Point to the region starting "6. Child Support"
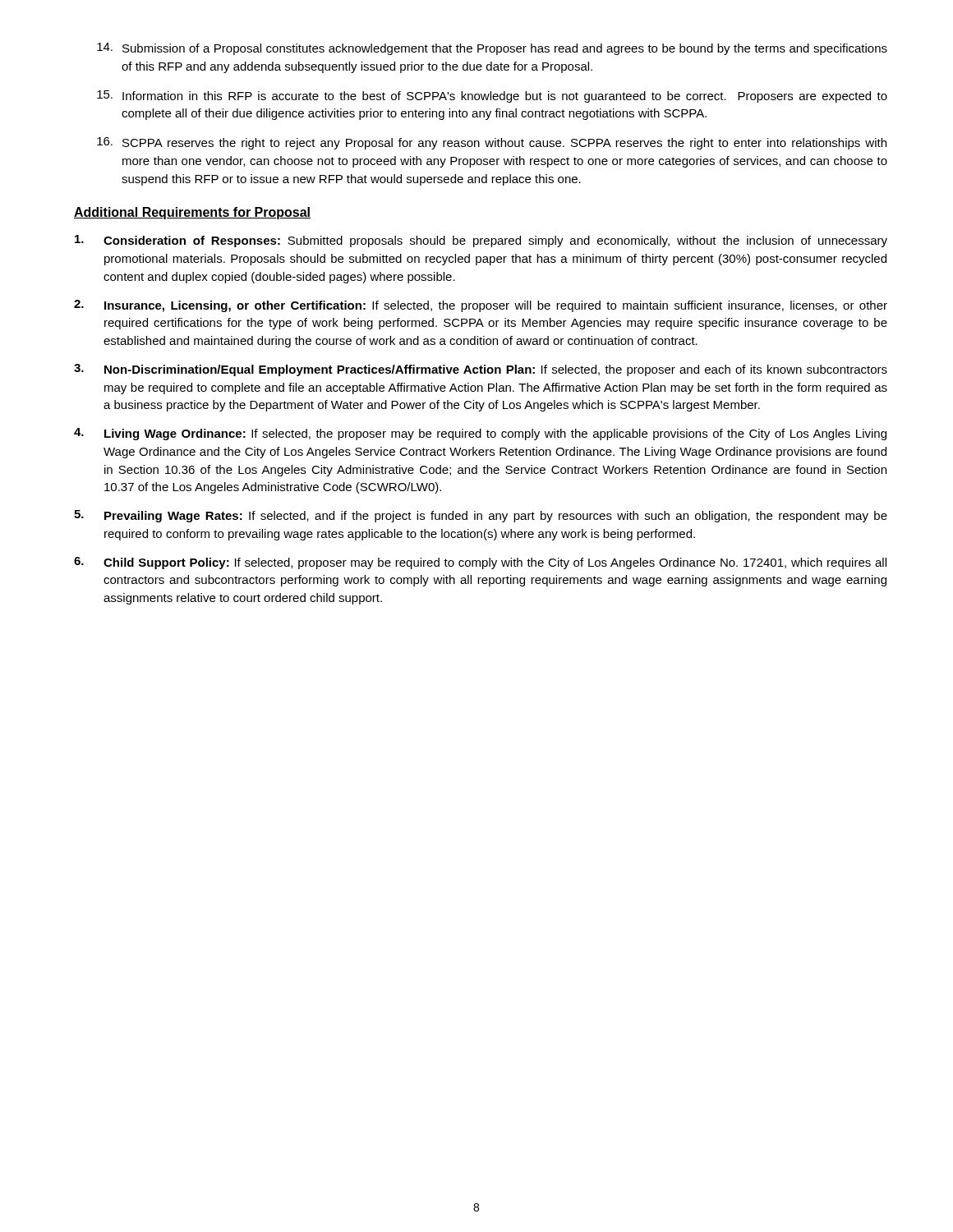Image resolution: width=953 pixels, height=1232 pixels. pos(481,580)
